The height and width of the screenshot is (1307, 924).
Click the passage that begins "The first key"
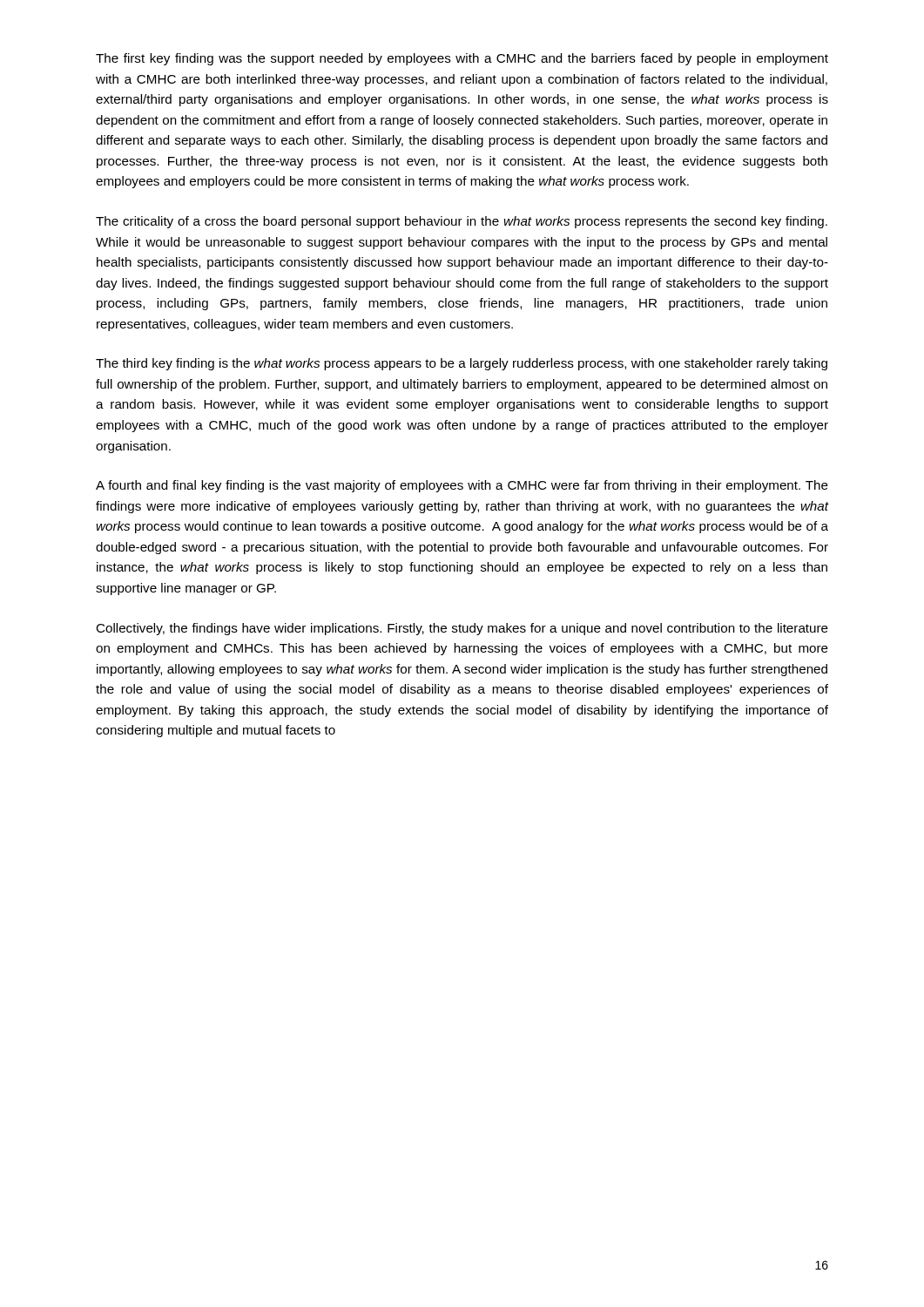pyautogui.click(x=462, y=120)
